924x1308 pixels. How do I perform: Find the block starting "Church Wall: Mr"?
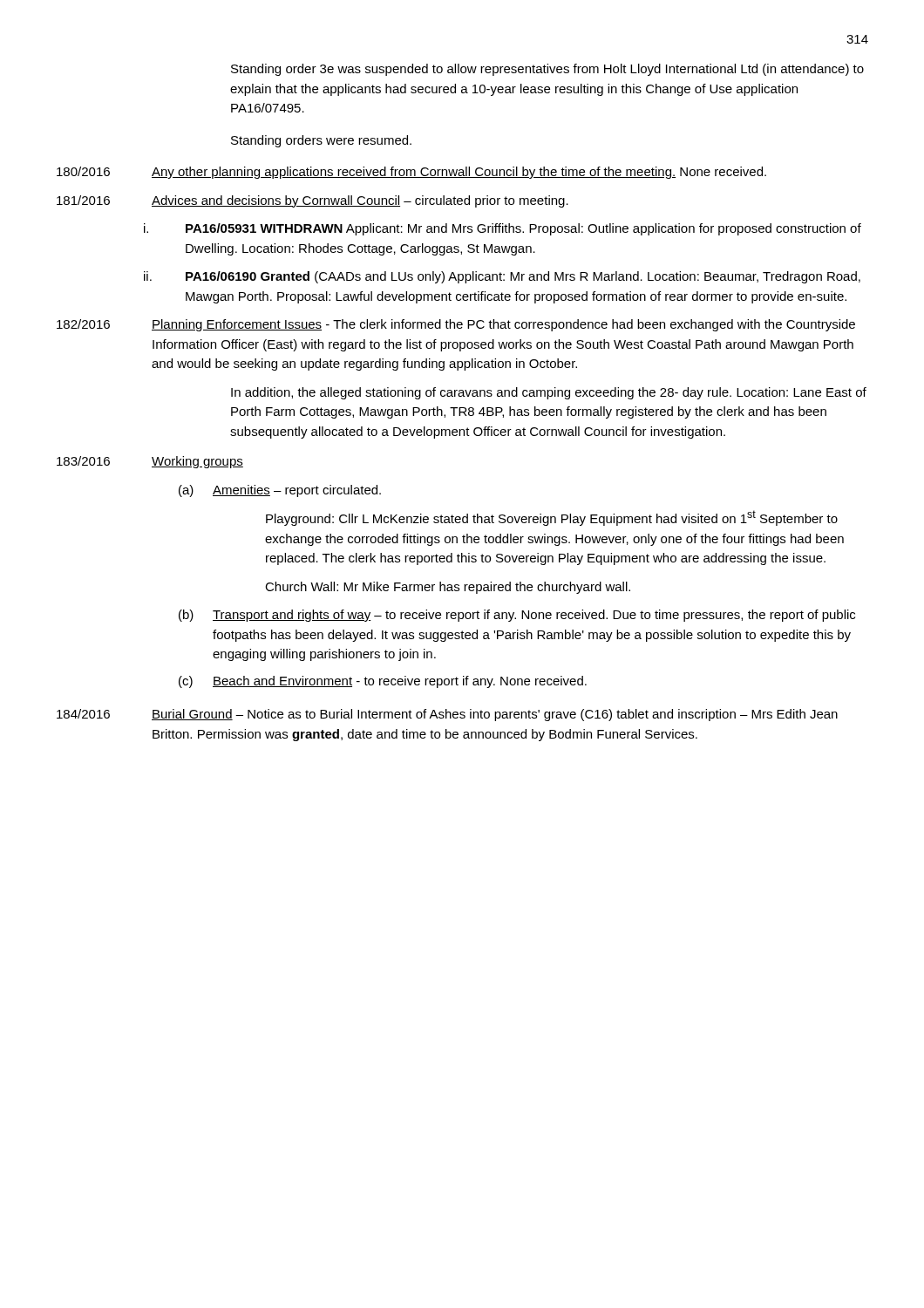(448, 586)
